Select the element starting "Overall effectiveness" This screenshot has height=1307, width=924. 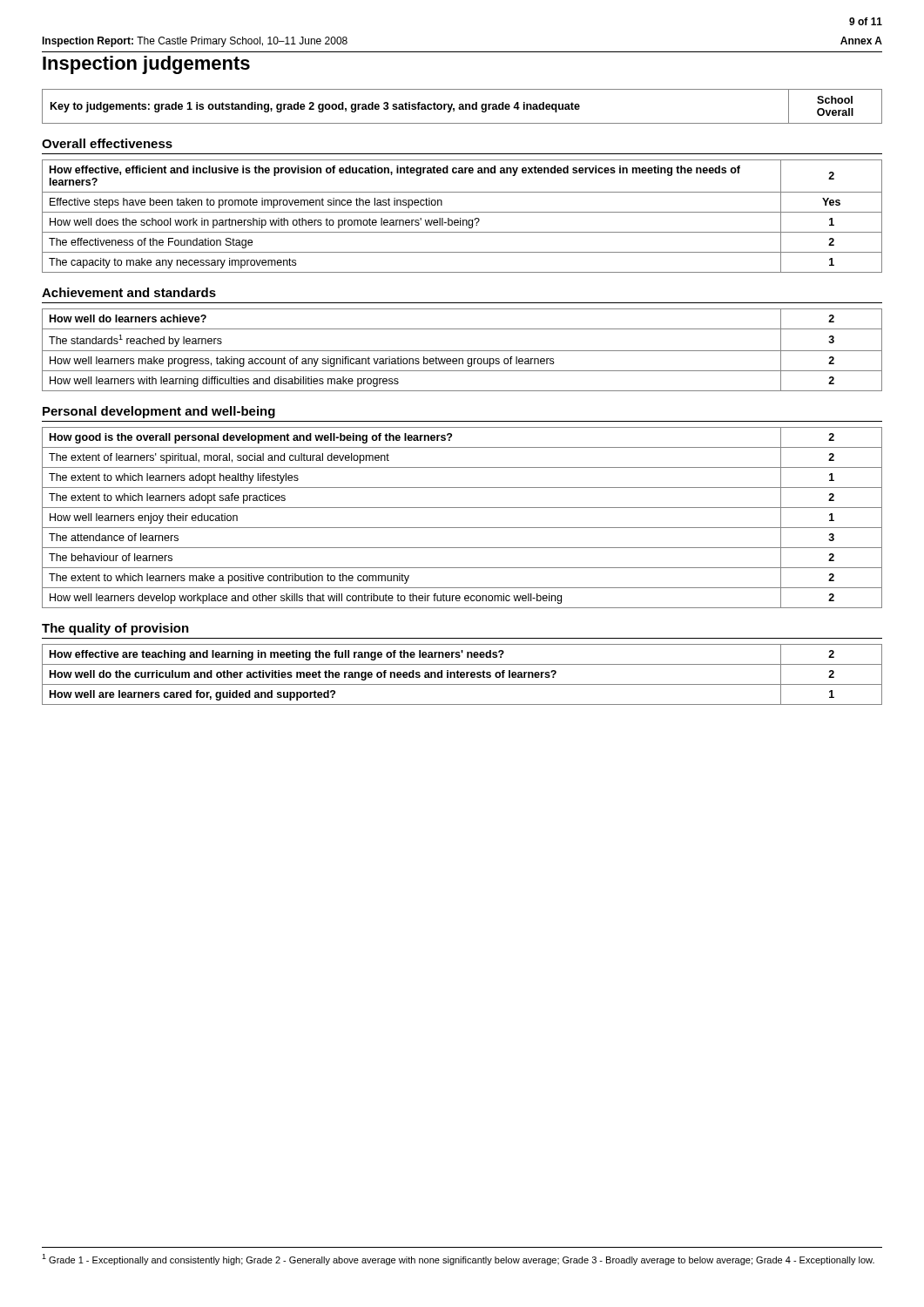107,143
